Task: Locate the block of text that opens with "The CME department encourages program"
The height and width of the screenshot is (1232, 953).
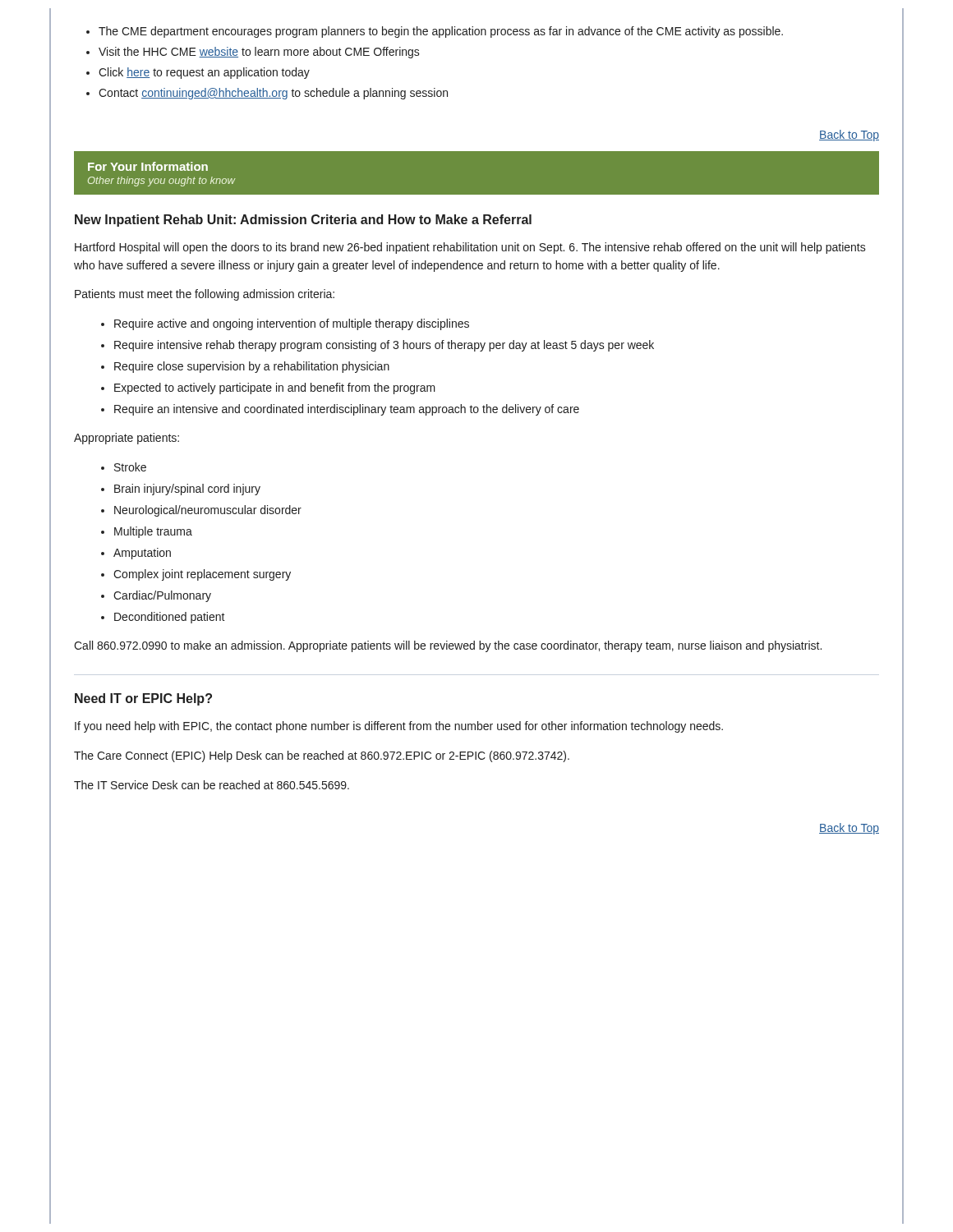Action: (441, 31)
